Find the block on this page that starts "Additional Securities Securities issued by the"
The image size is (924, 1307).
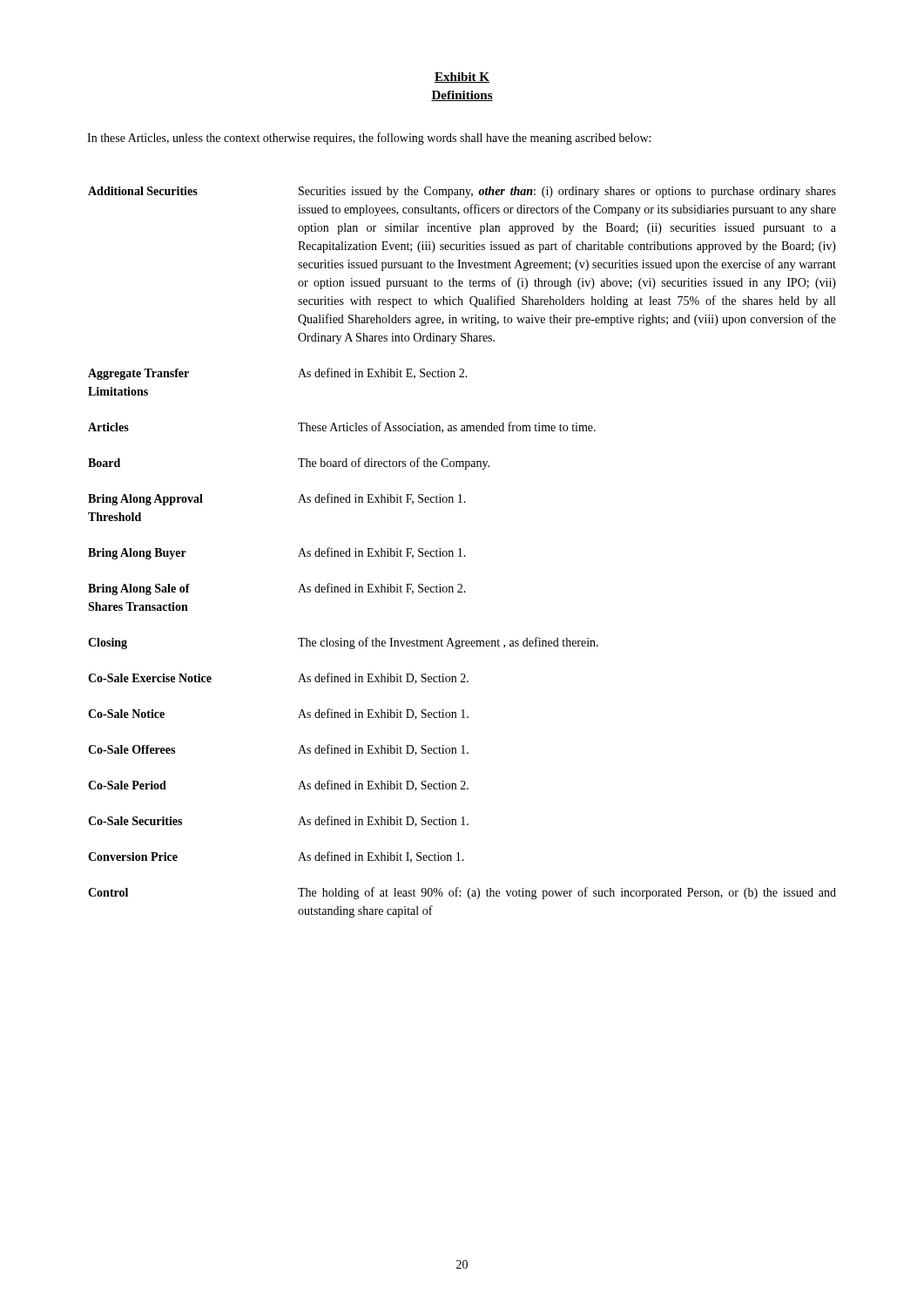(462, 264)
